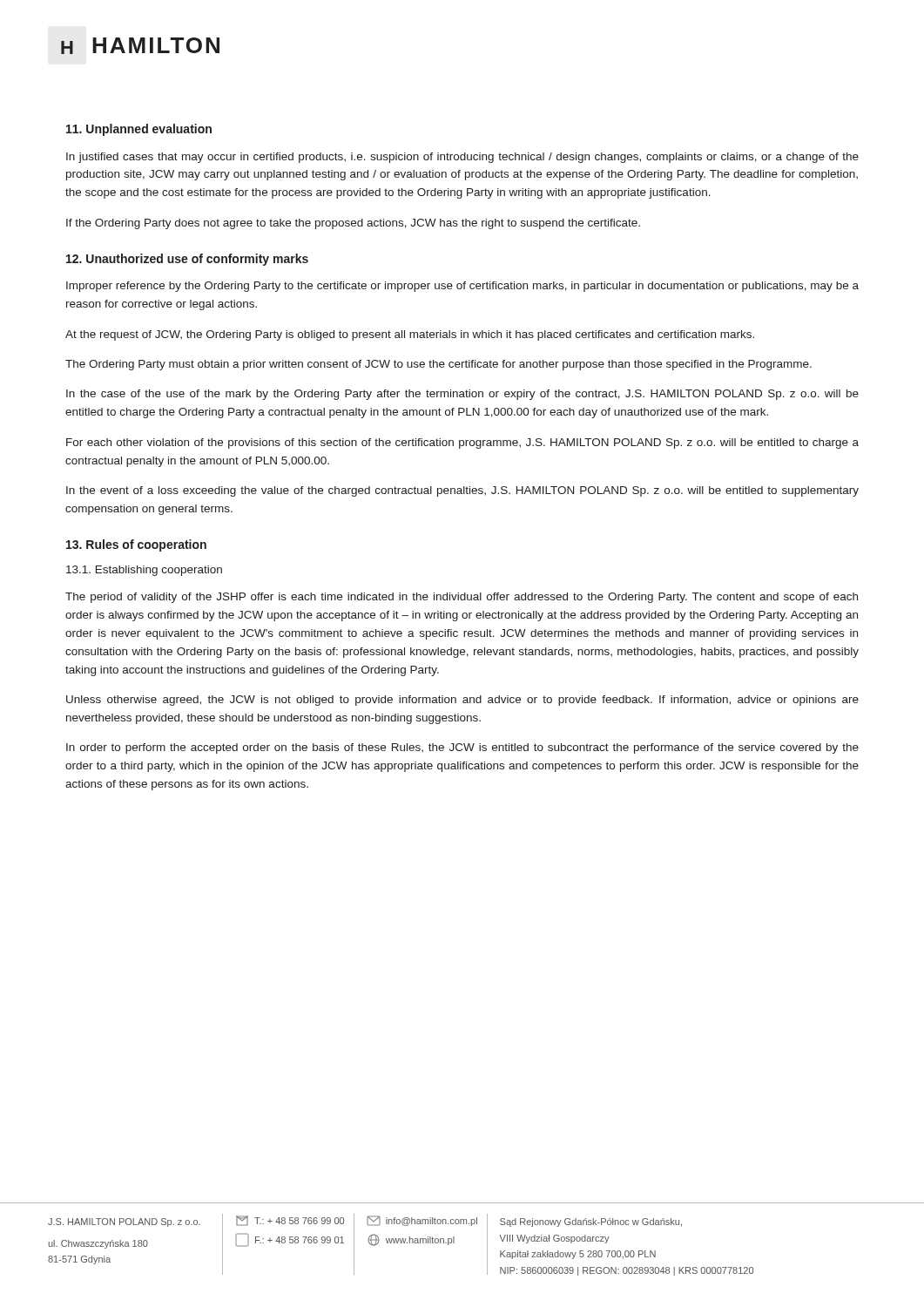
Task: Locate the text starting "In the case of"
Action: click(x=462, y=404)
